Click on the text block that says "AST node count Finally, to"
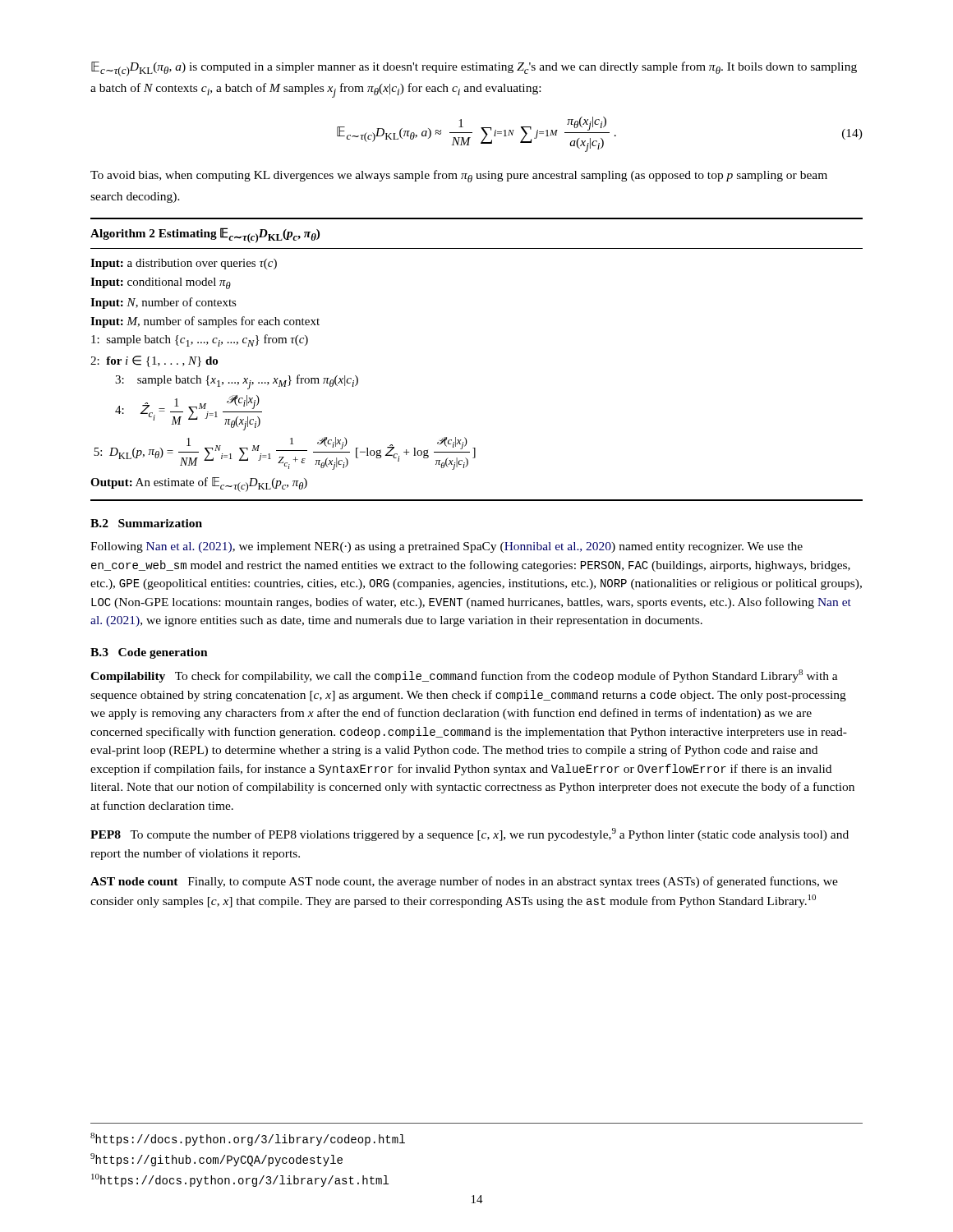 [464, 891]
